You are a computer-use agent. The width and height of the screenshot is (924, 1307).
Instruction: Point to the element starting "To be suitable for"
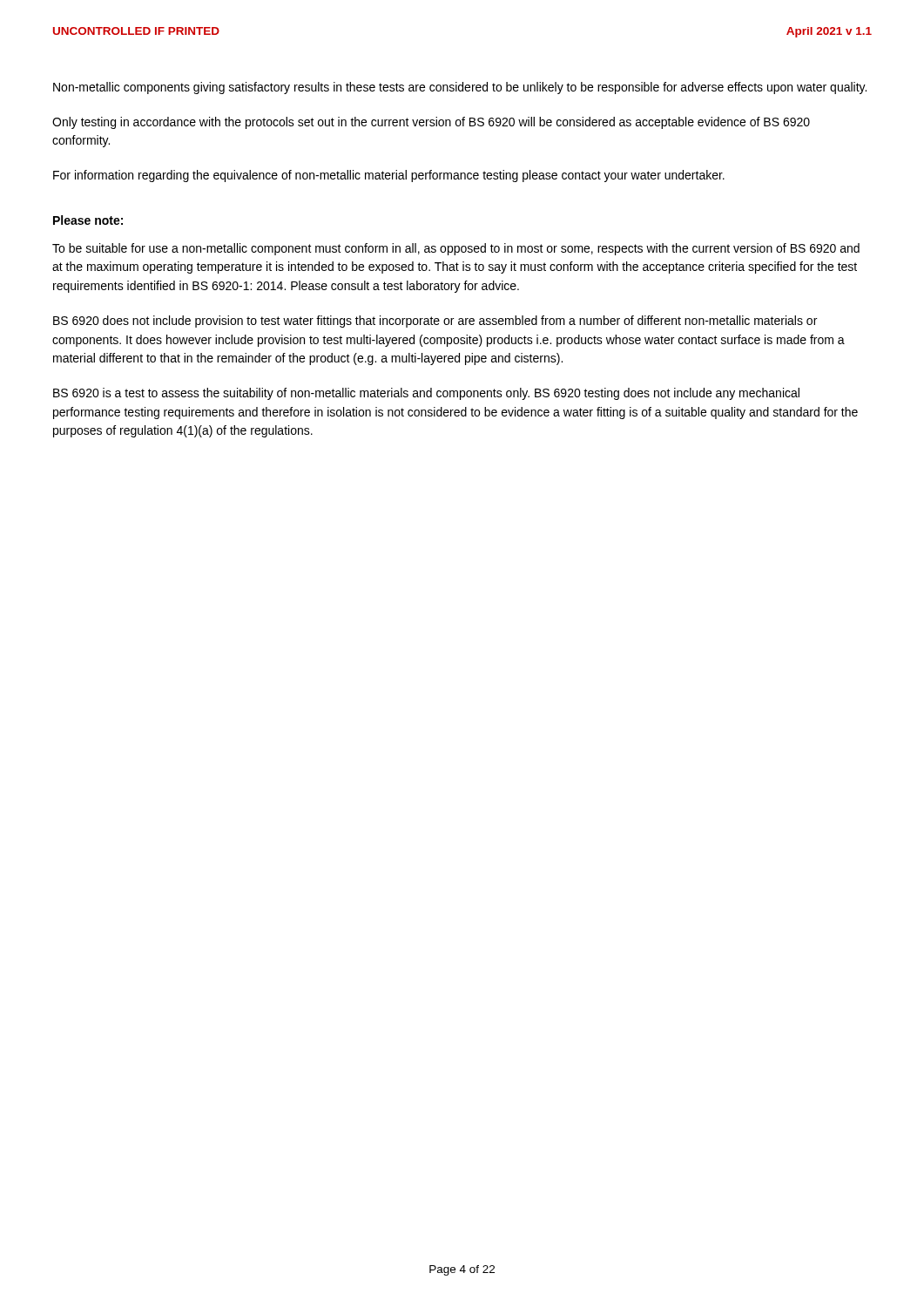click(456, 267)
